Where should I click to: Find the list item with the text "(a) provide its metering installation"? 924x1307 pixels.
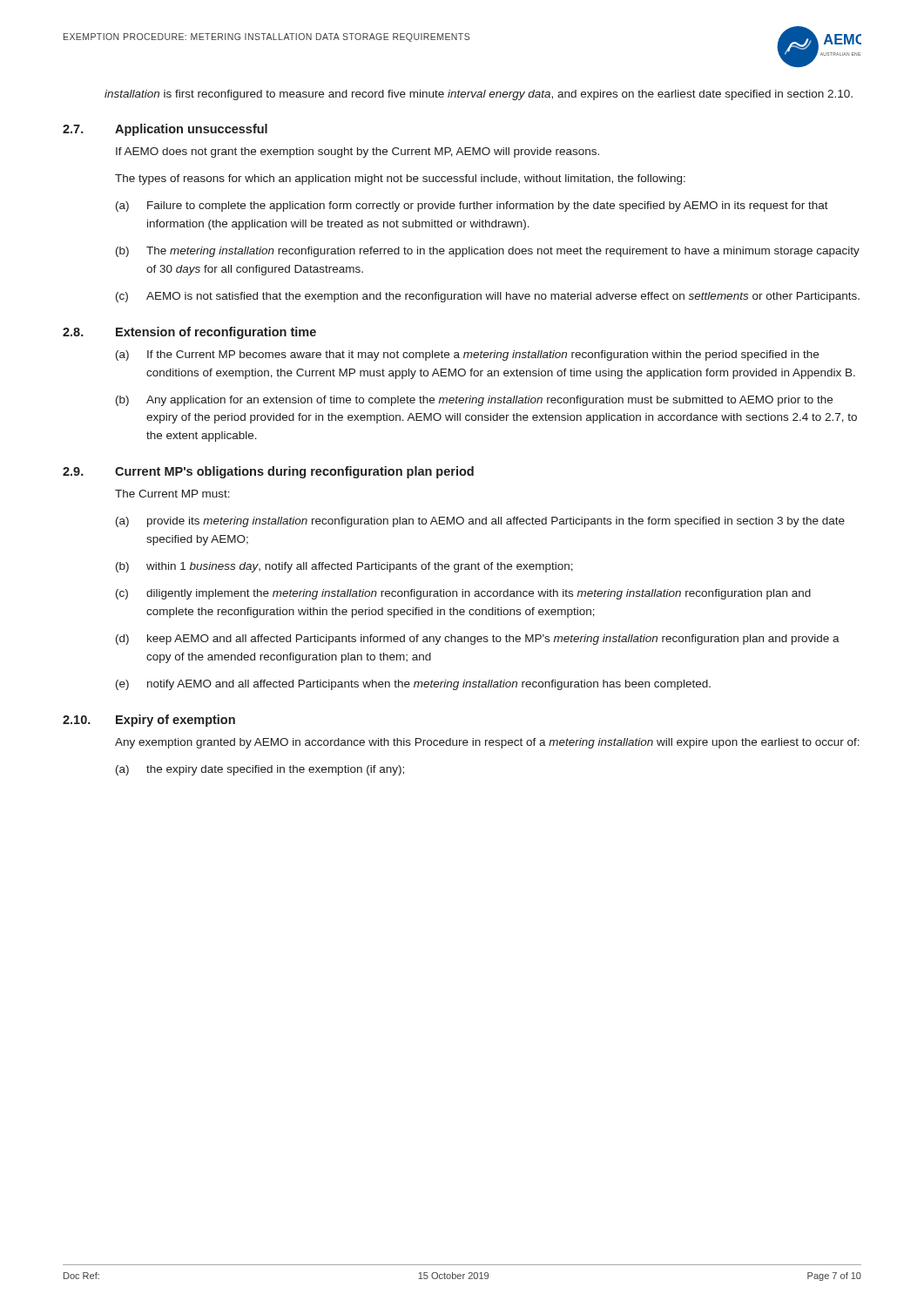click(488, 531)
